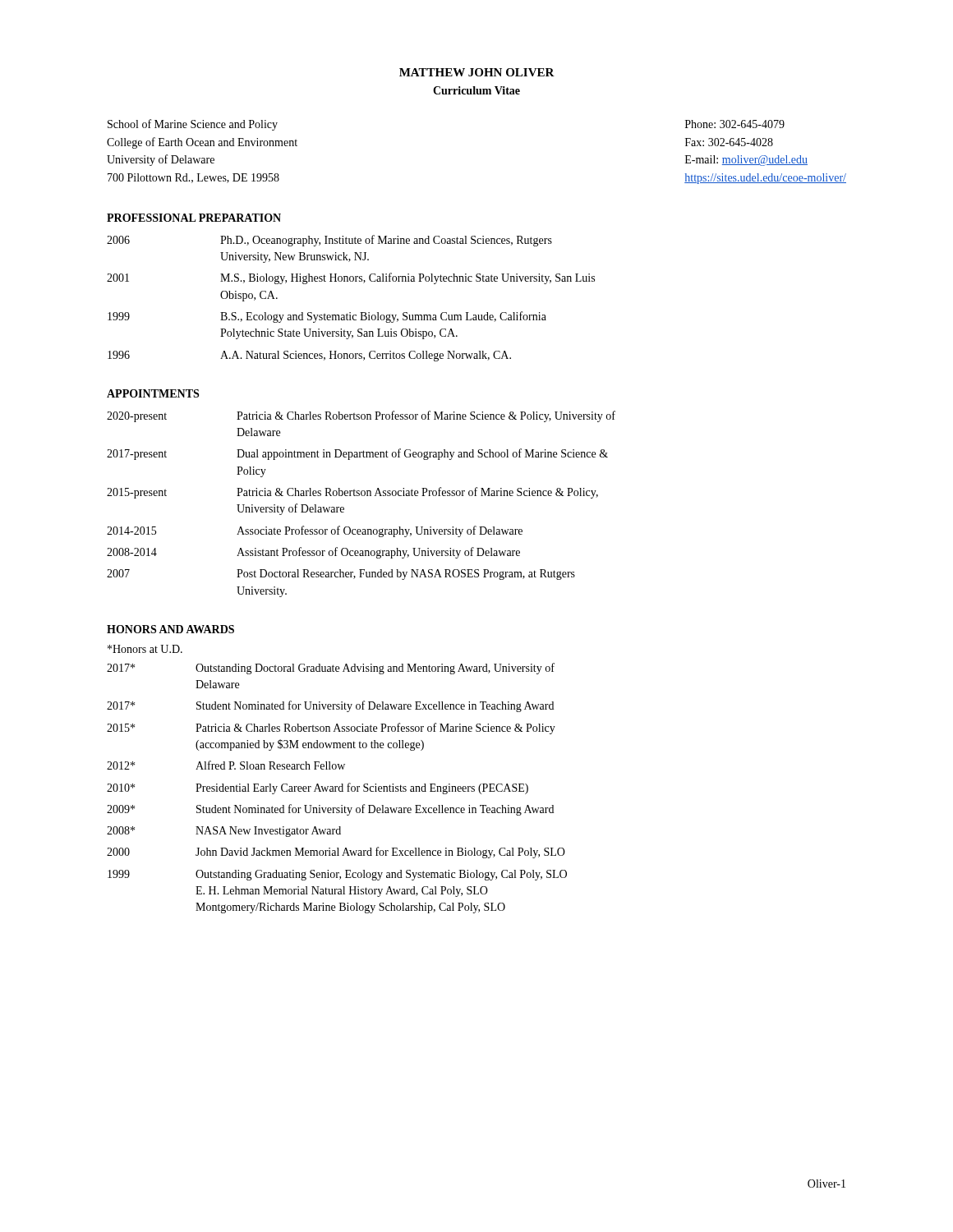Find the text block starting "2014-2015 Associate Professor of"

[476, 533]
